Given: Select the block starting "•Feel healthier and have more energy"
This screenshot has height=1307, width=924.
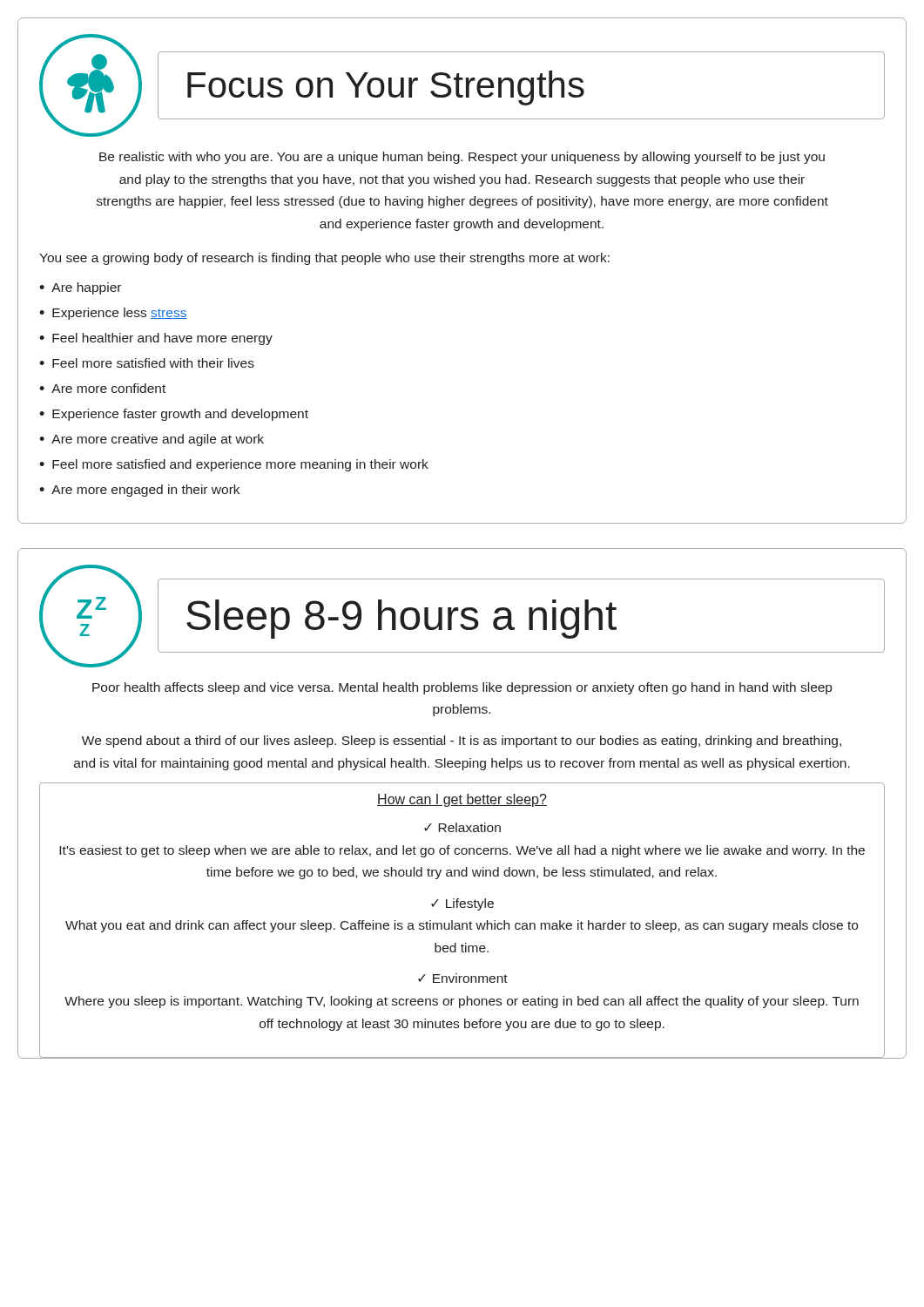Looking at the screenshot, I should click(156, 338).
